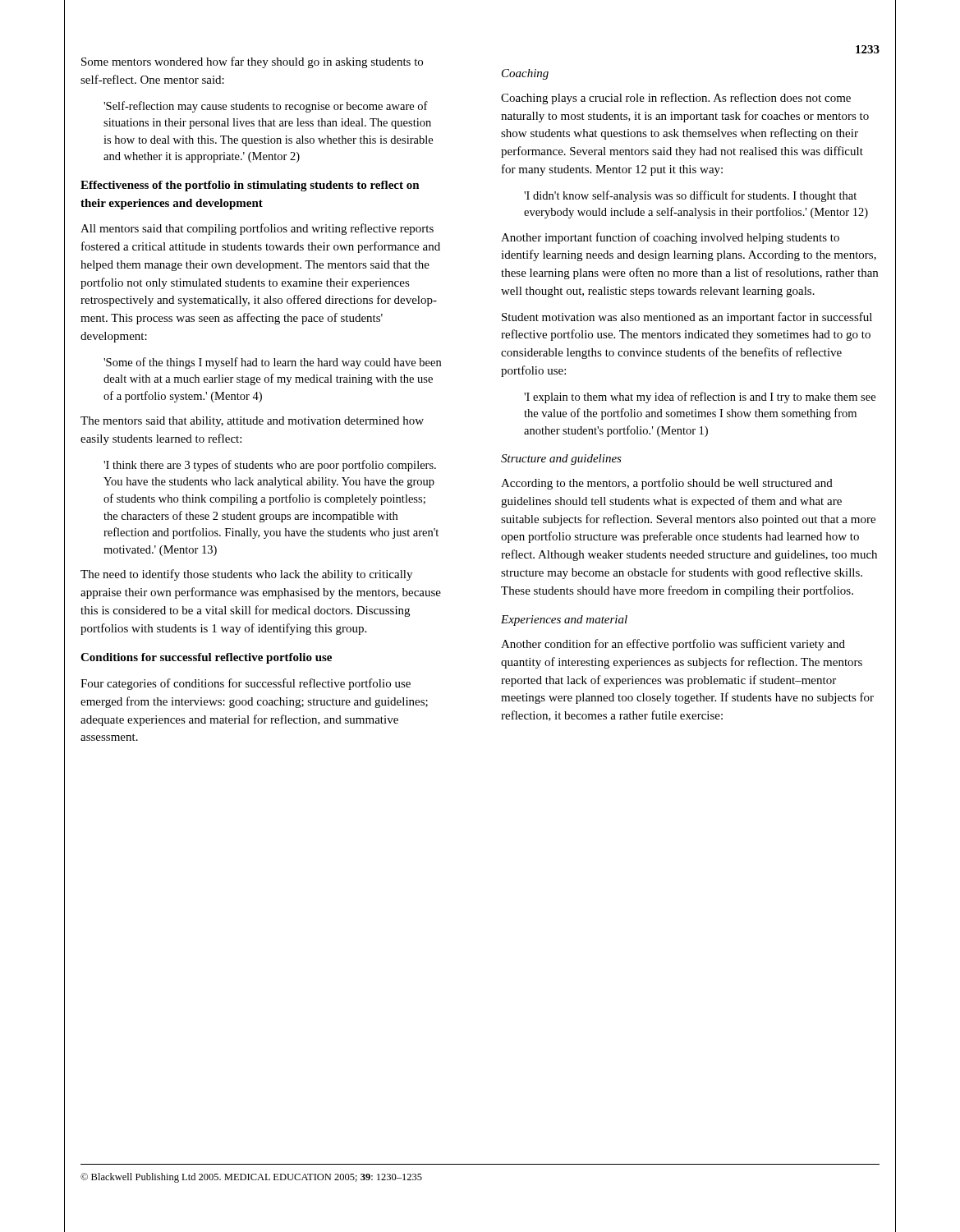Screen dimensions: 1232x960
Task: Click on the region starting "Some mentors wondered how far"
Action: pos(261,71)
